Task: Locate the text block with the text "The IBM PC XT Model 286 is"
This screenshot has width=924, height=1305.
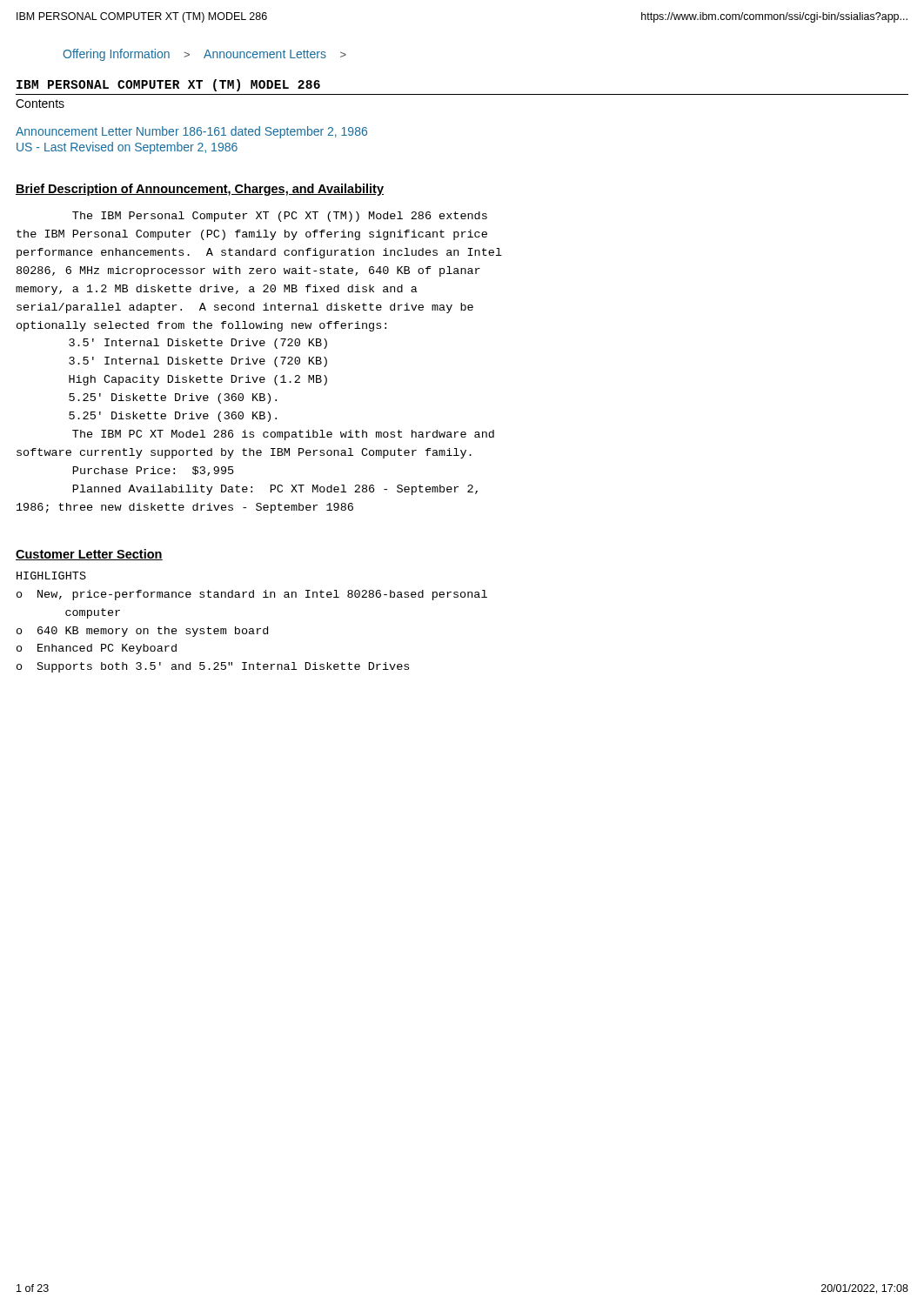Action: tap(255, 444)
